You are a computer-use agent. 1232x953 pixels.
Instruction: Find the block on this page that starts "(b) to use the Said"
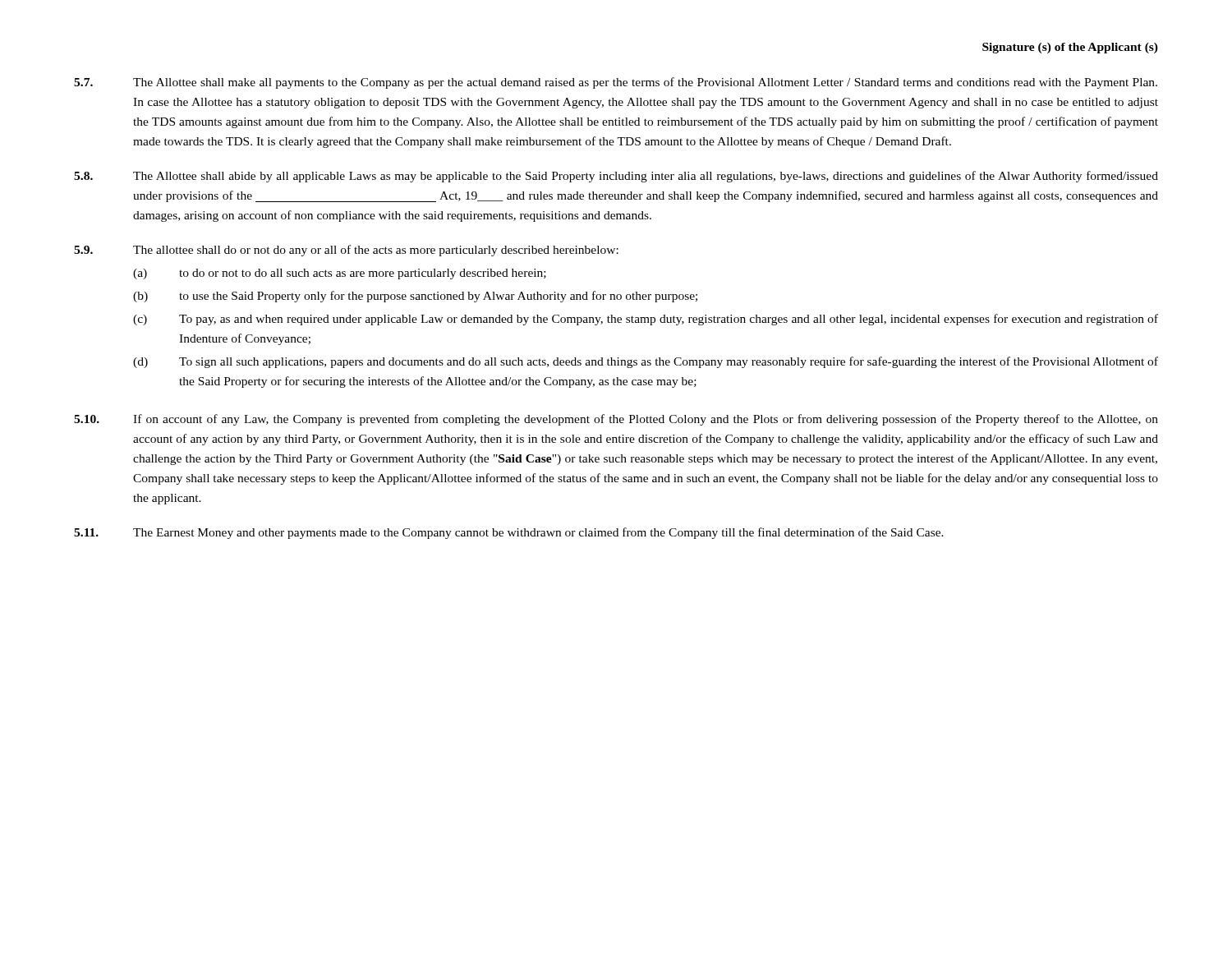click(646, 296)
